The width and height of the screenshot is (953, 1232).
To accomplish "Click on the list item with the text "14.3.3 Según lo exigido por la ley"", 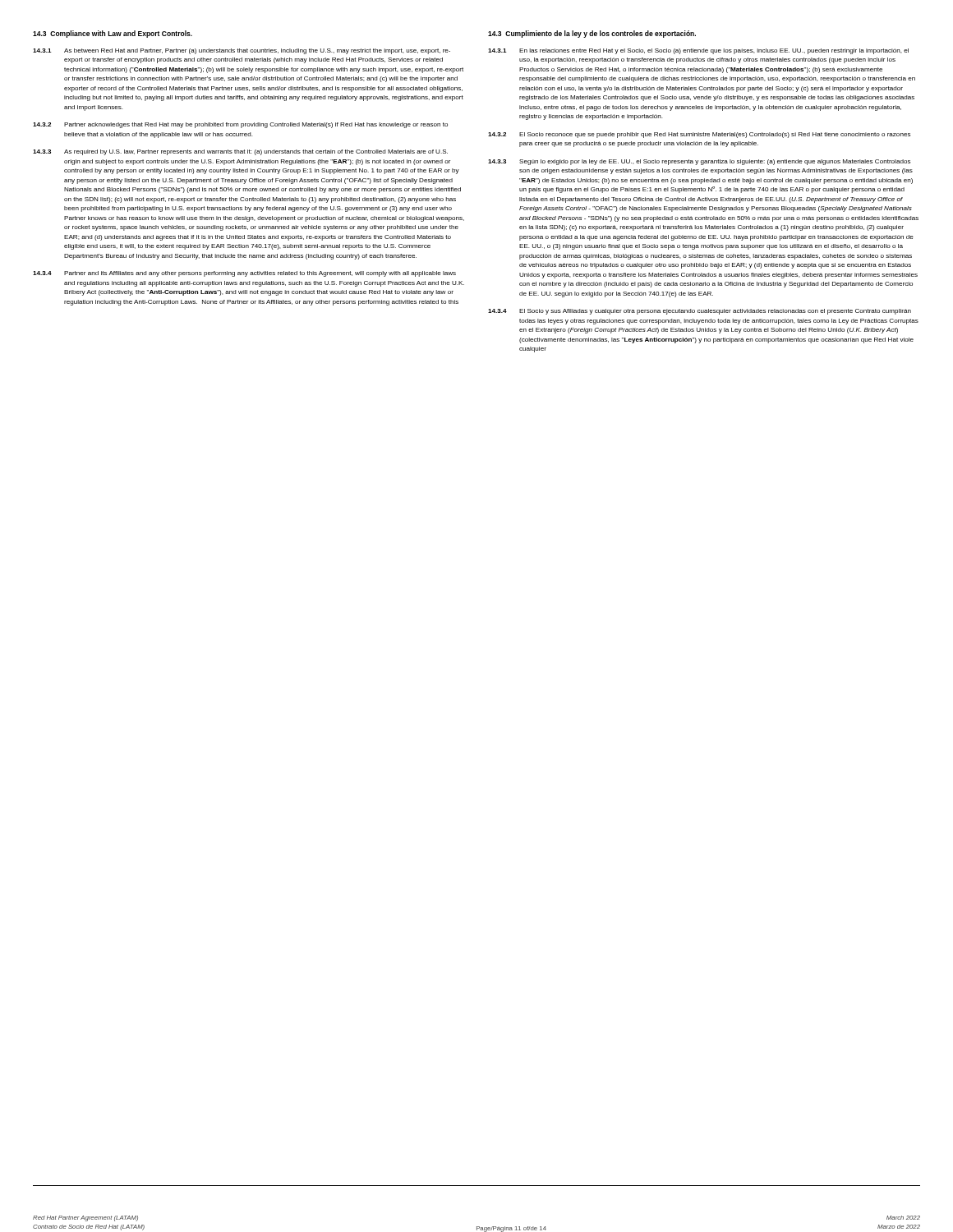I will pos(704,227).
